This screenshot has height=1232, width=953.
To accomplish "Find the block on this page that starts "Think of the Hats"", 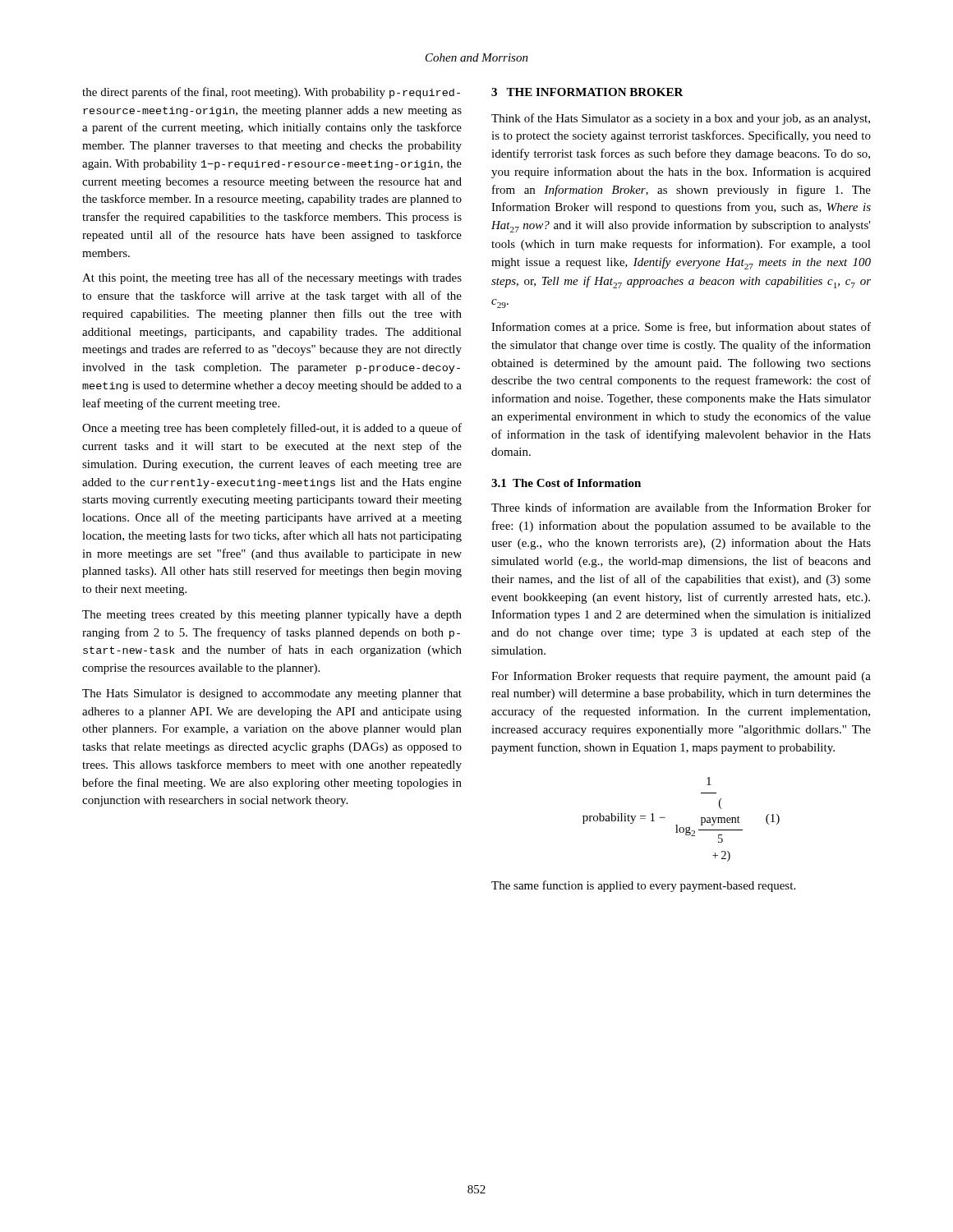I will pos(681,210).
